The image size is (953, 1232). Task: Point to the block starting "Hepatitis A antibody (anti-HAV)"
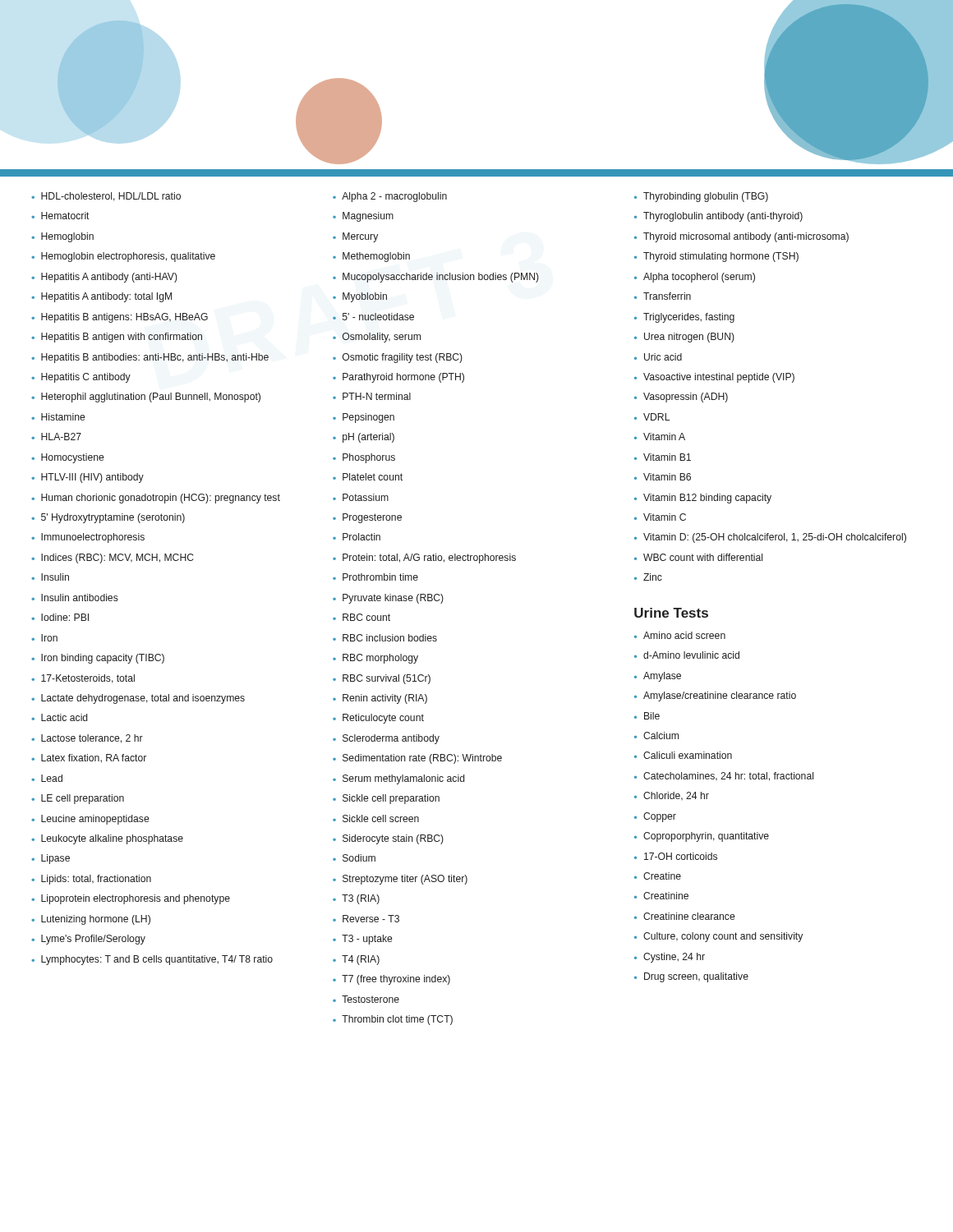[x=175, y=278]
